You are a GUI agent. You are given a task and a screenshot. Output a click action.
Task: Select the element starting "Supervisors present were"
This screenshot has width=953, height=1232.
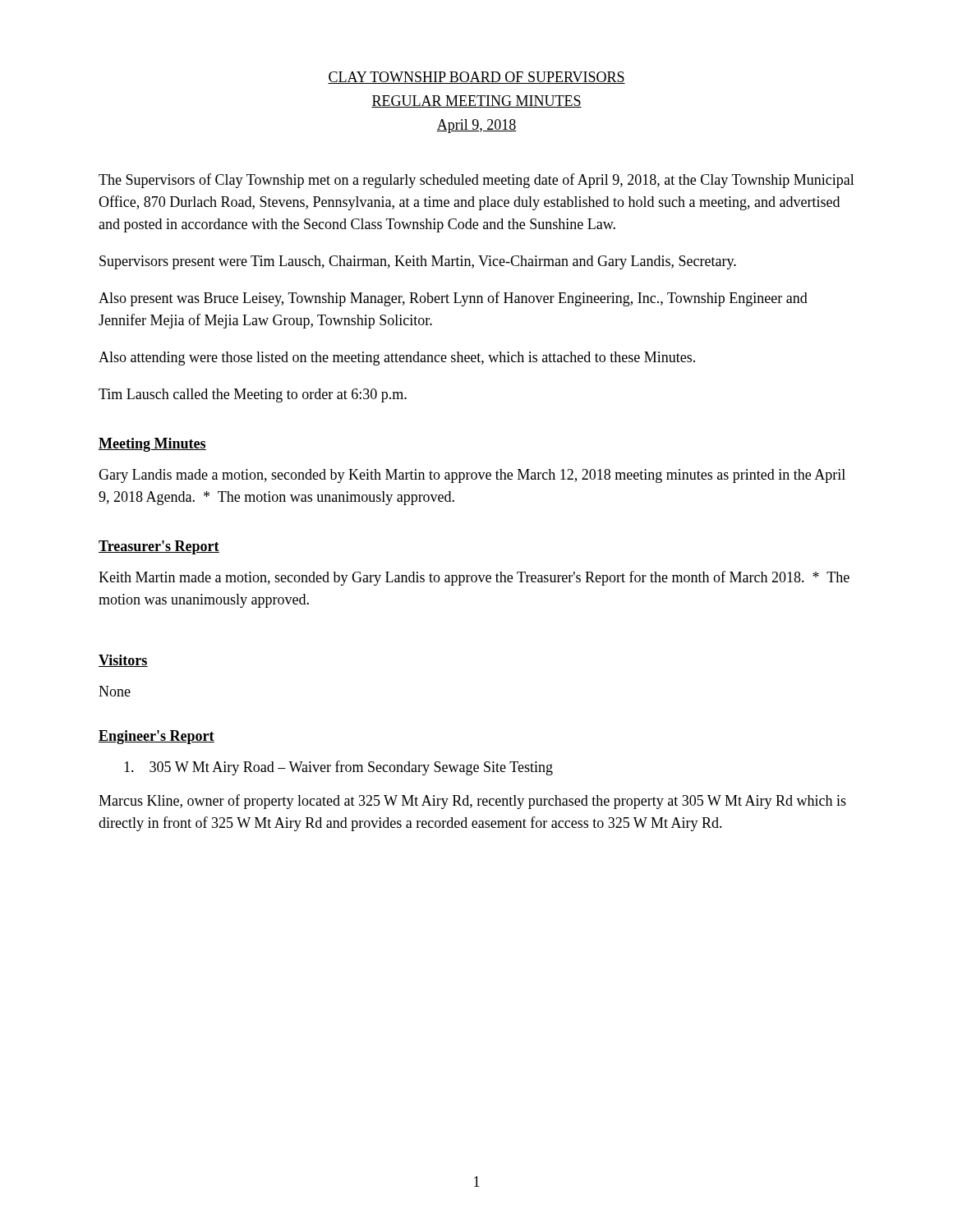pos(418,261)
